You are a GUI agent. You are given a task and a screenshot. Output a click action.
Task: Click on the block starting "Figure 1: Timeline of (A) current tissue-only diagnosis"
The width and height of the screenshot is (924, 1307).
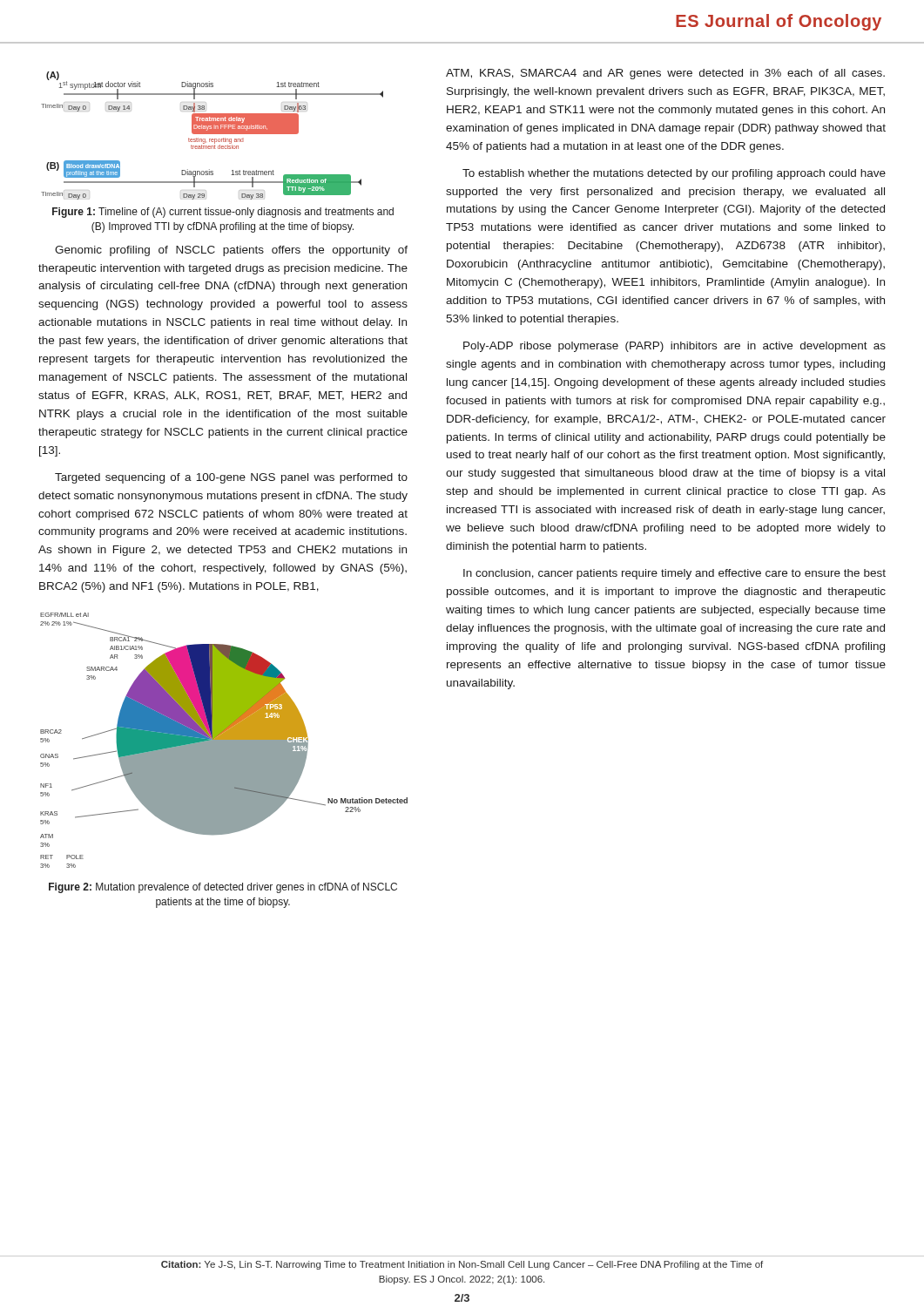pyautogui.click(x=223, y=219)
